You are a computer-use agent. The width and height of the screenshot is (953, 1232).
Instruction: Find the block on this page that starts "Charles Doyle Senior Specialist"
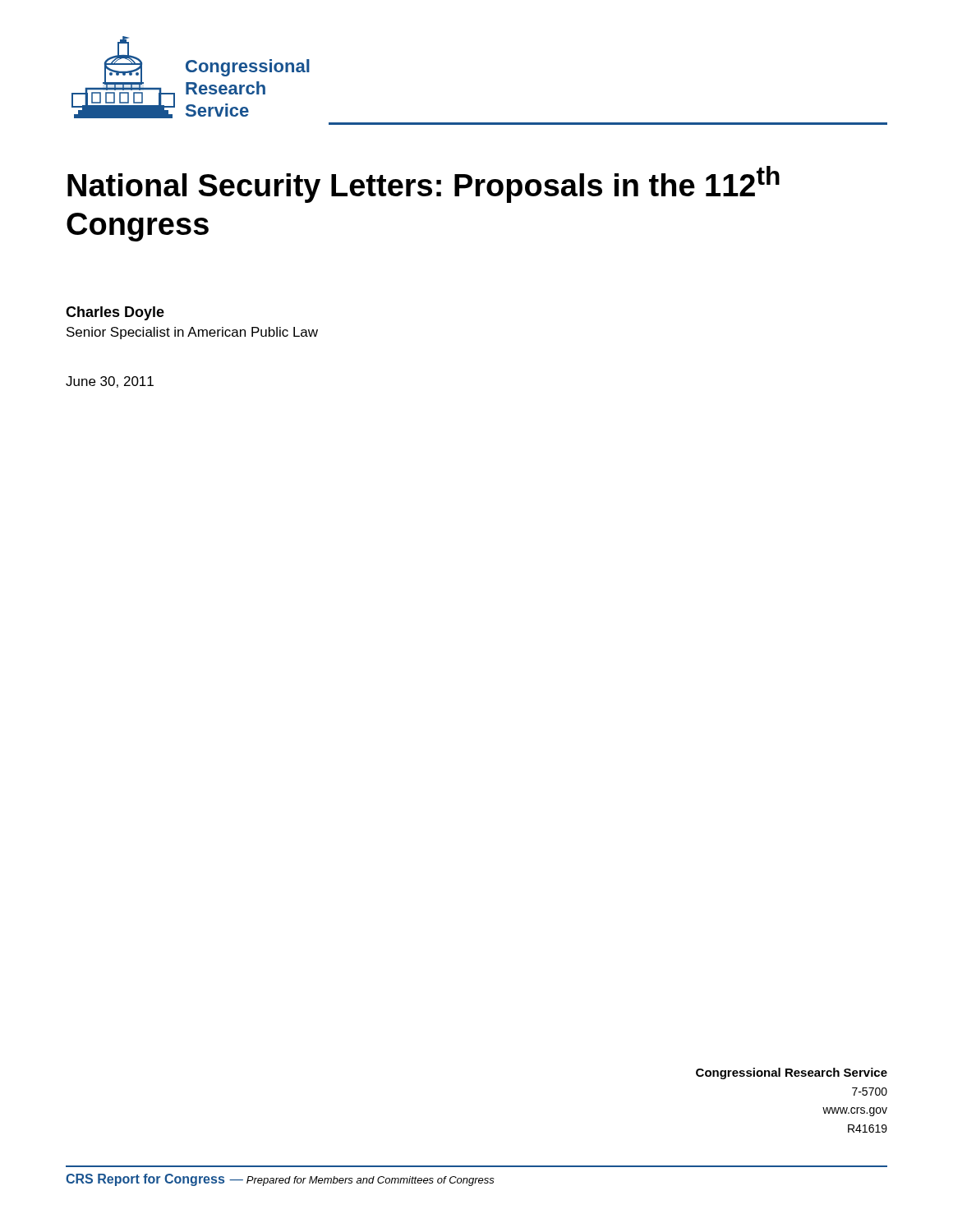coord(192,322)
